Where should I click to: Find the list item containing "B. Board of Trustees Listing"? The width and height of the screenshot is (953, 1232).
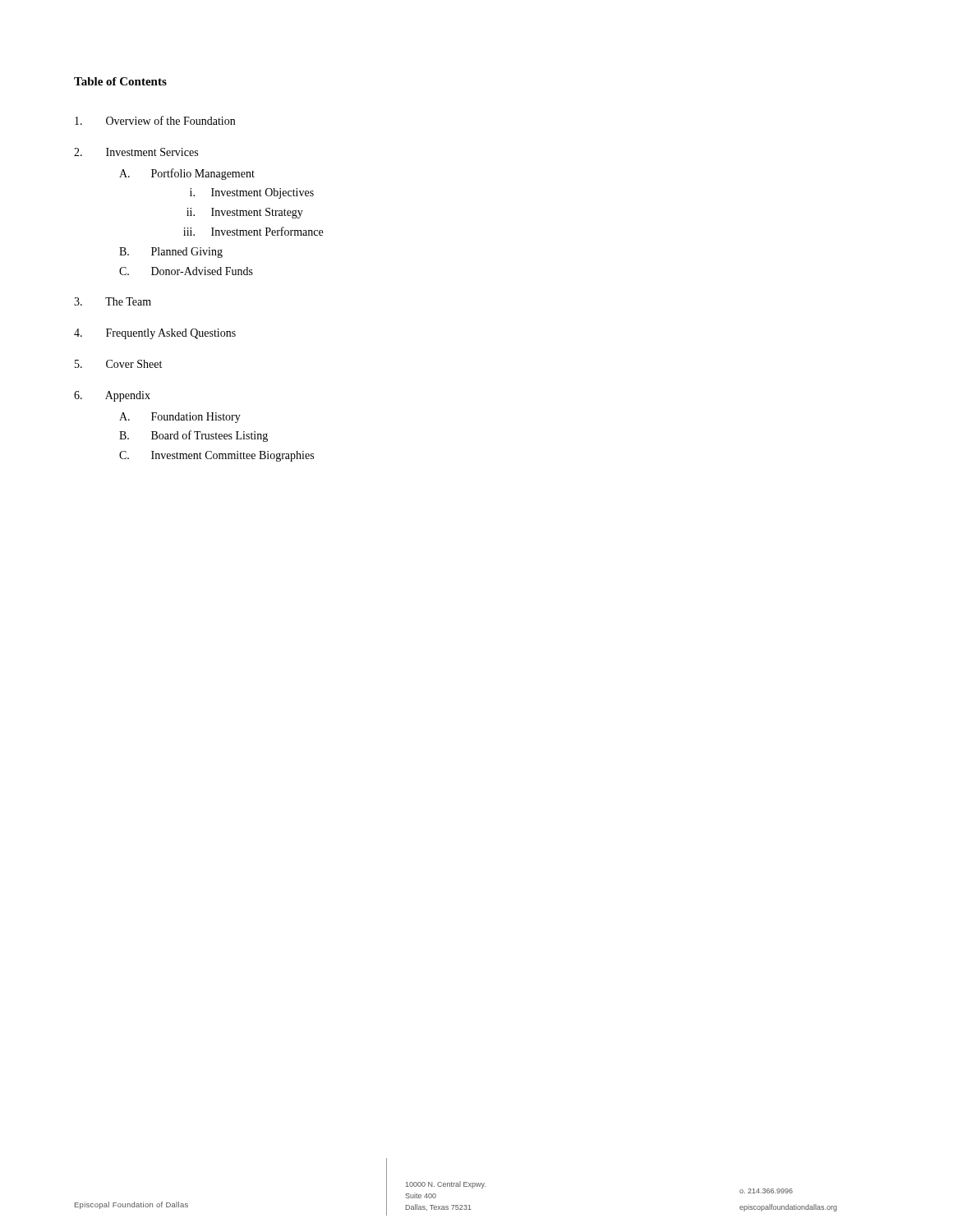coord(194,436)
